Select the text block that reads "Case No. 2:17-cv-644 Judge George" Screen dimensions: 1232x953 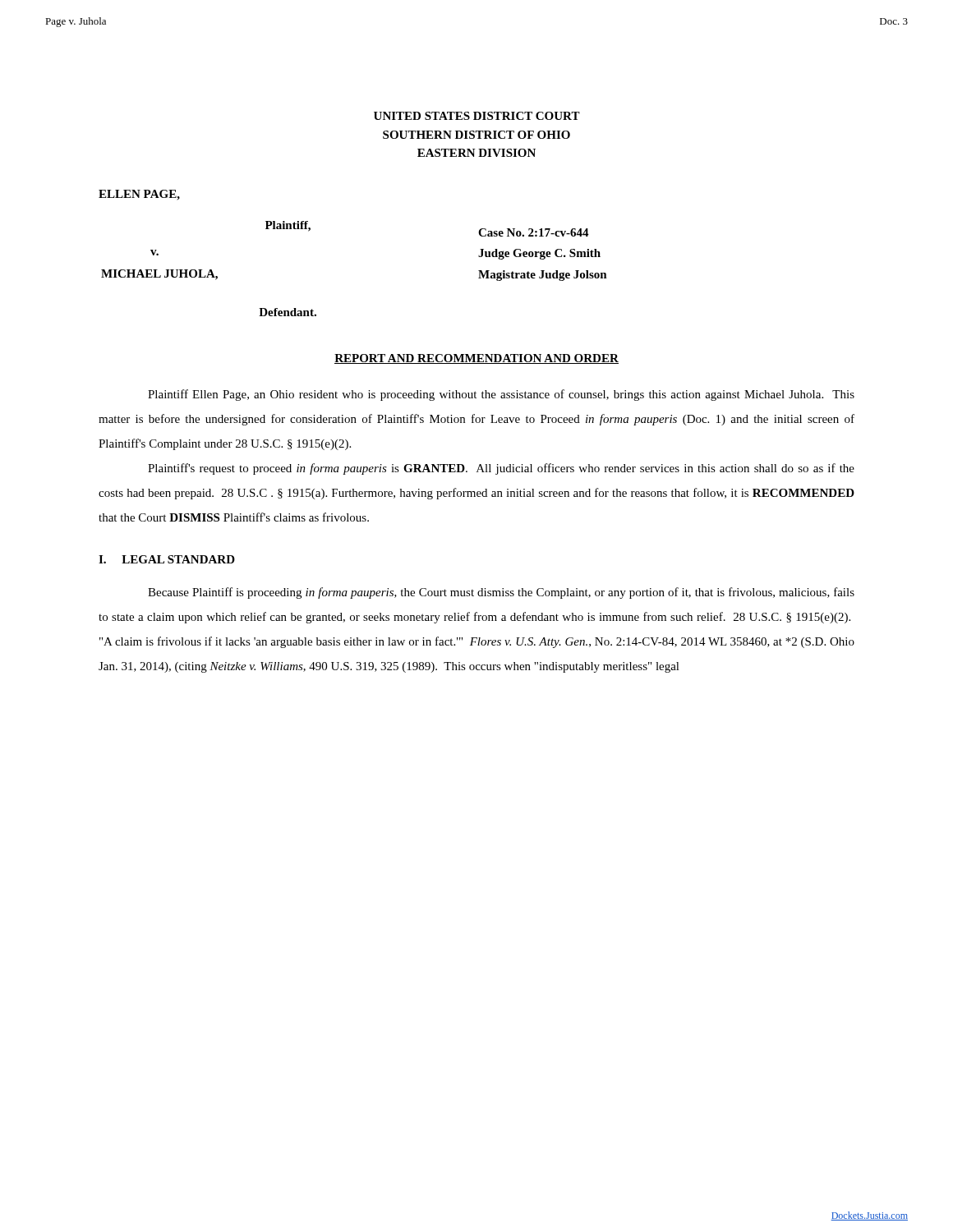(x=542, y=253)
